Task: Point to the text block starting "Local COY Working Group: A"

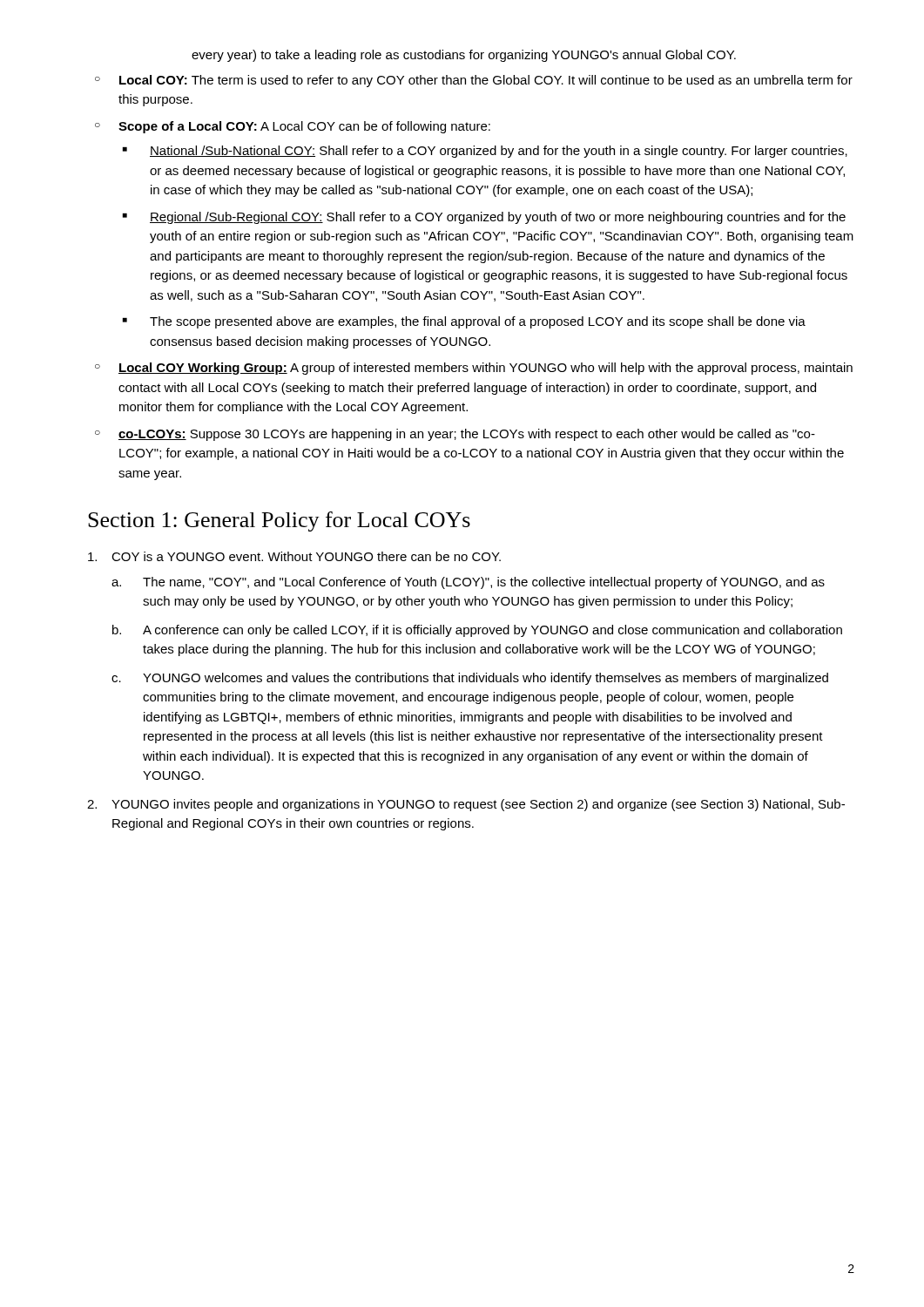Action: (486, 387)
